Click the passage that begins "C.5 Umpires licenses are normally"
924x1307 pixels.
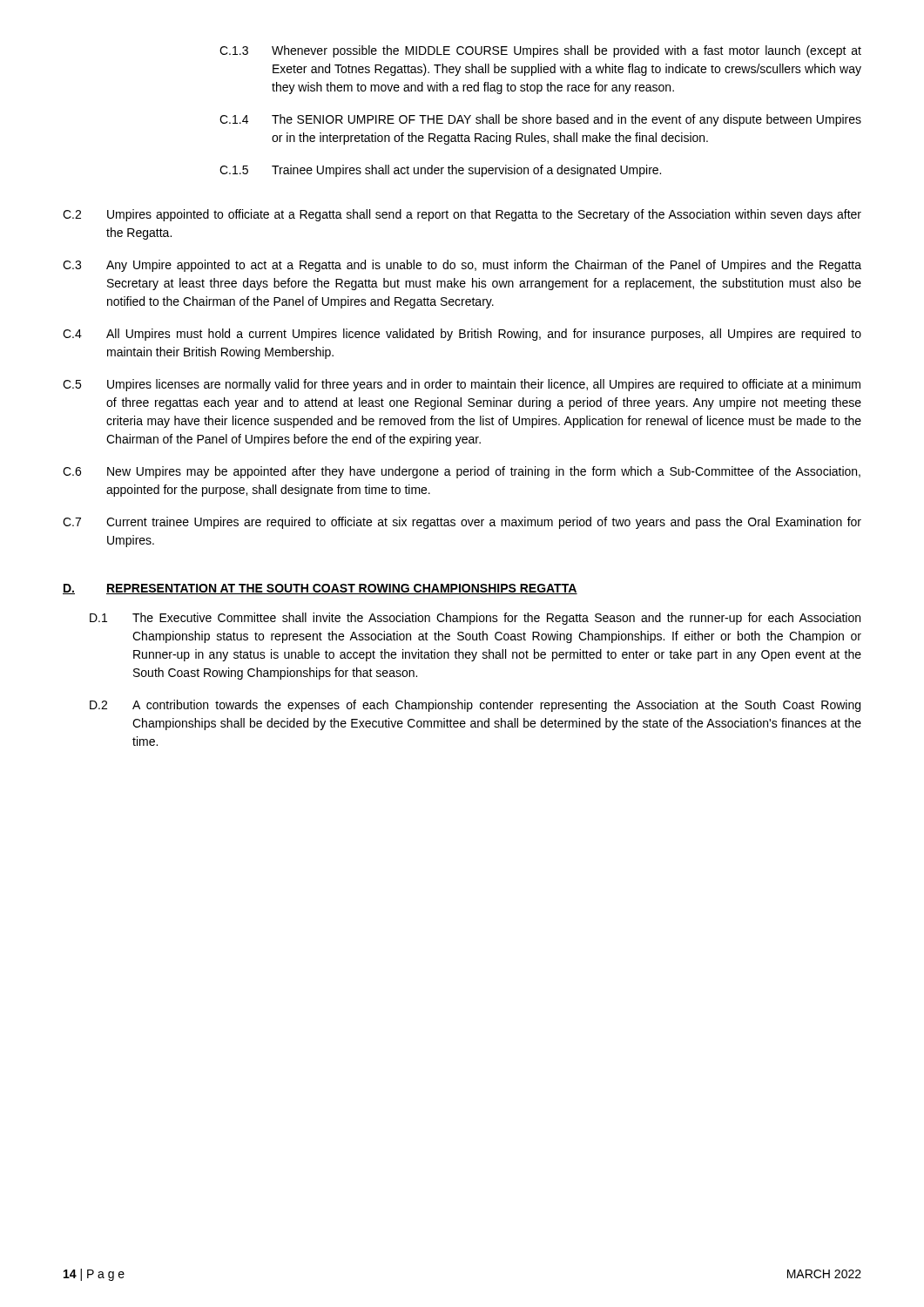click(462, 412)
